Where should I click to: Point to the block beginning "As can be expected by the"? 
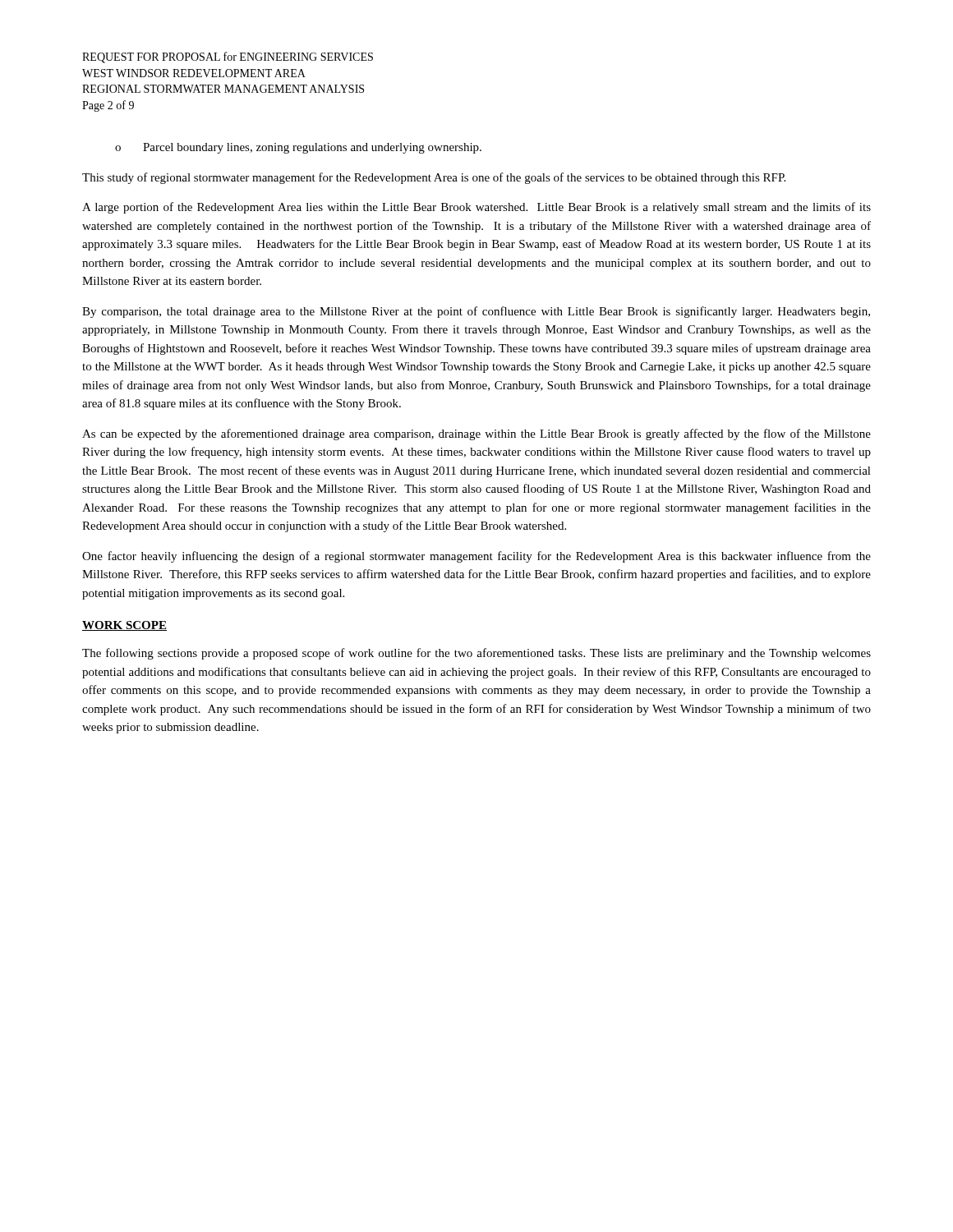coord(476,480)
